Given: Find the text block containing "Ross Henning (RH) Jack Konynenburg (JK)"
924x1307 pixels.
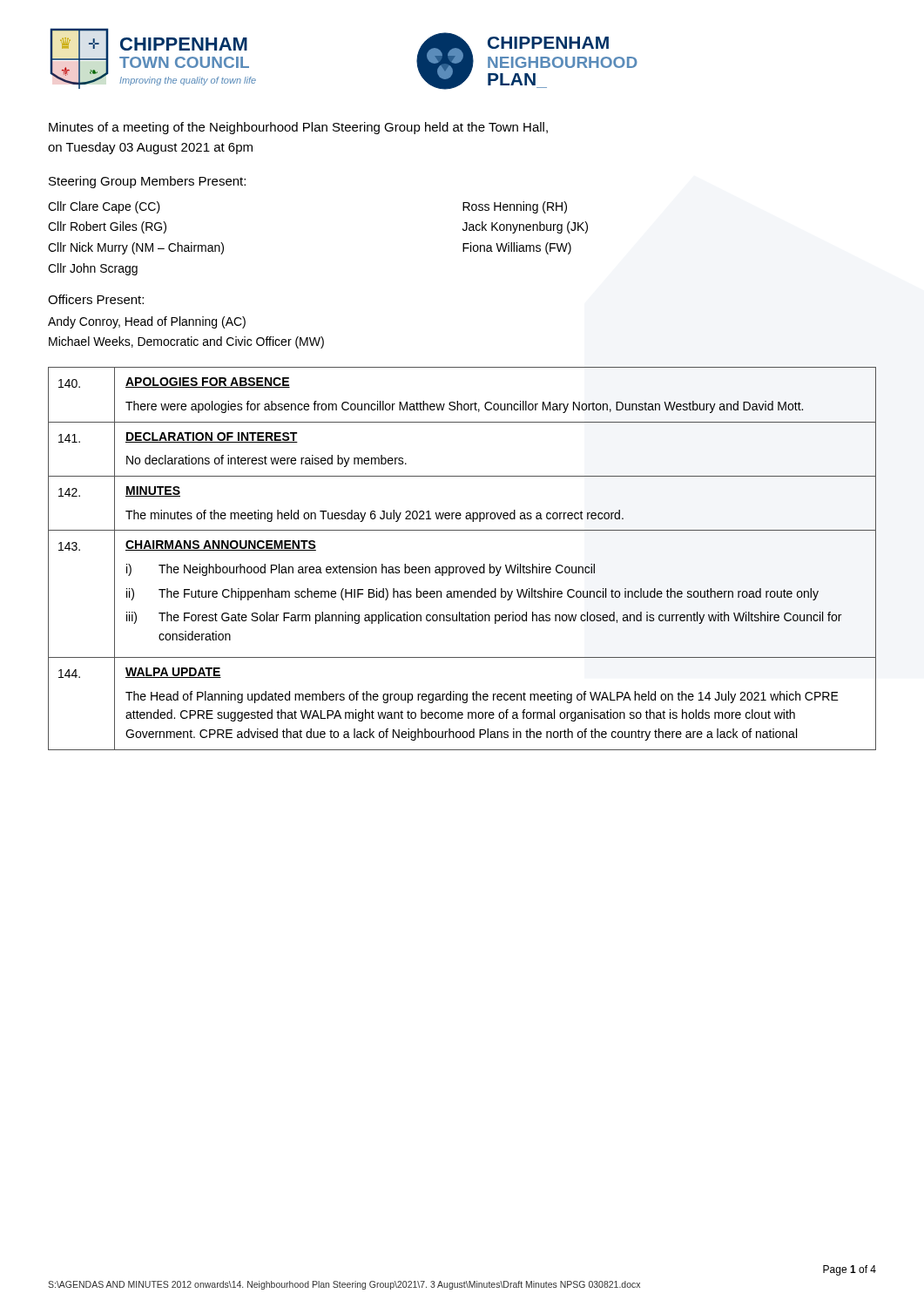Looking at the screenshot, I should 525,227.
